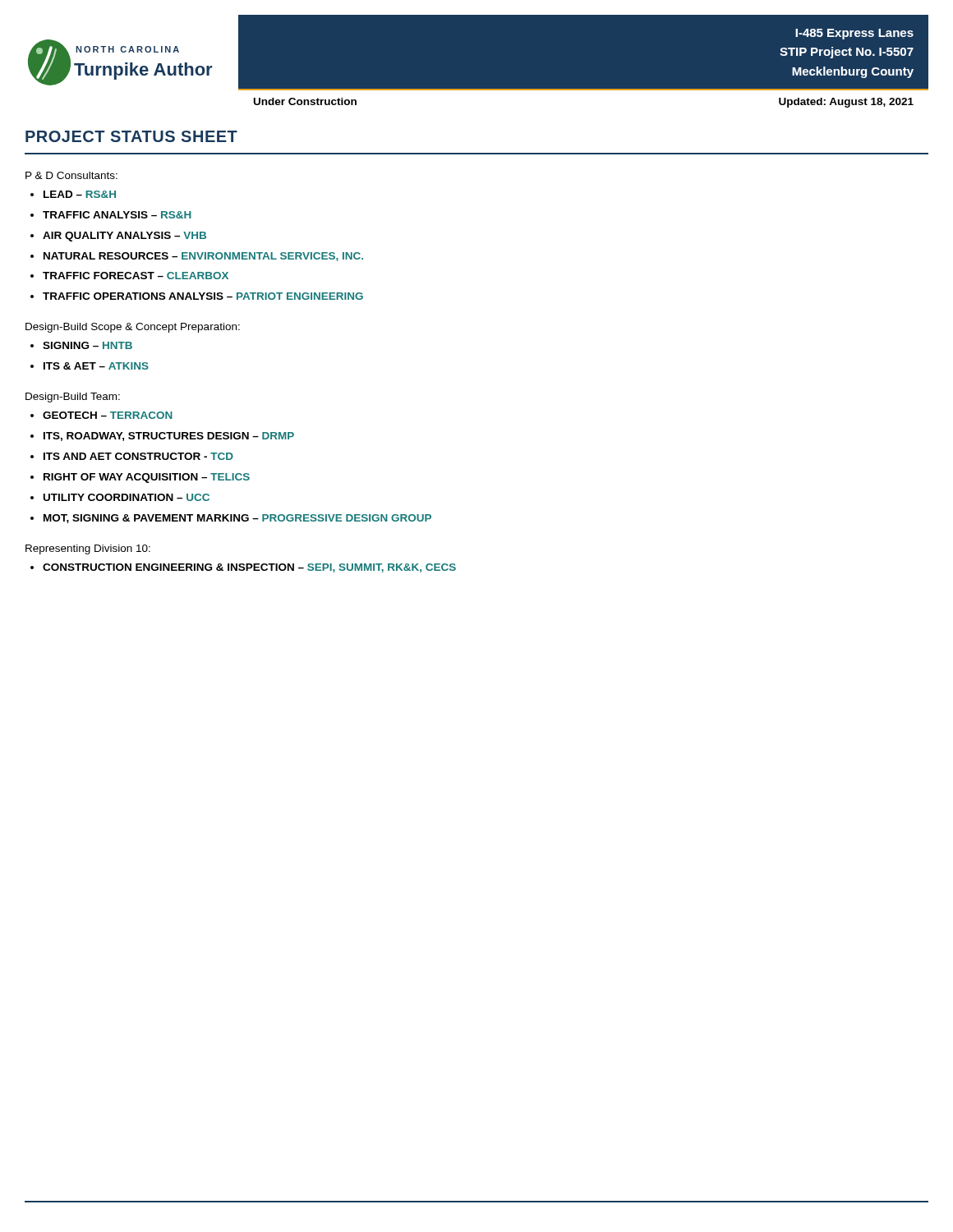The image size is (953, 1232).
Task: Select the element starting "TRAFFIC ANALYSIS – RS&H"
Action: 117,214
